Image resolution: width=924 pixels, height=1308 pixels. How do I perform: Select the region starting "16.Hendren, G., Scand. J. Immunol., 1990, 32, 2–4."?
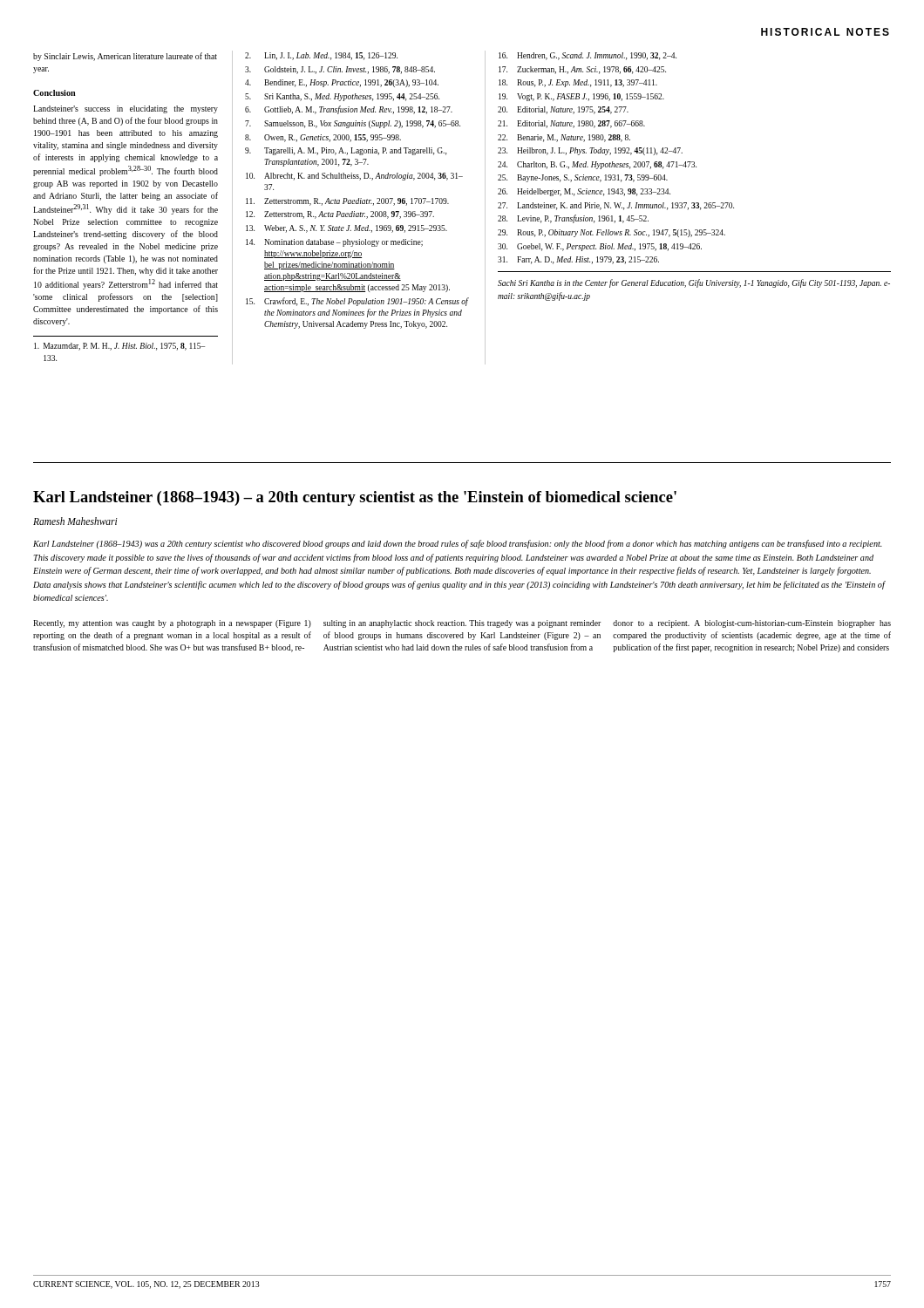(x=588, y=56)
